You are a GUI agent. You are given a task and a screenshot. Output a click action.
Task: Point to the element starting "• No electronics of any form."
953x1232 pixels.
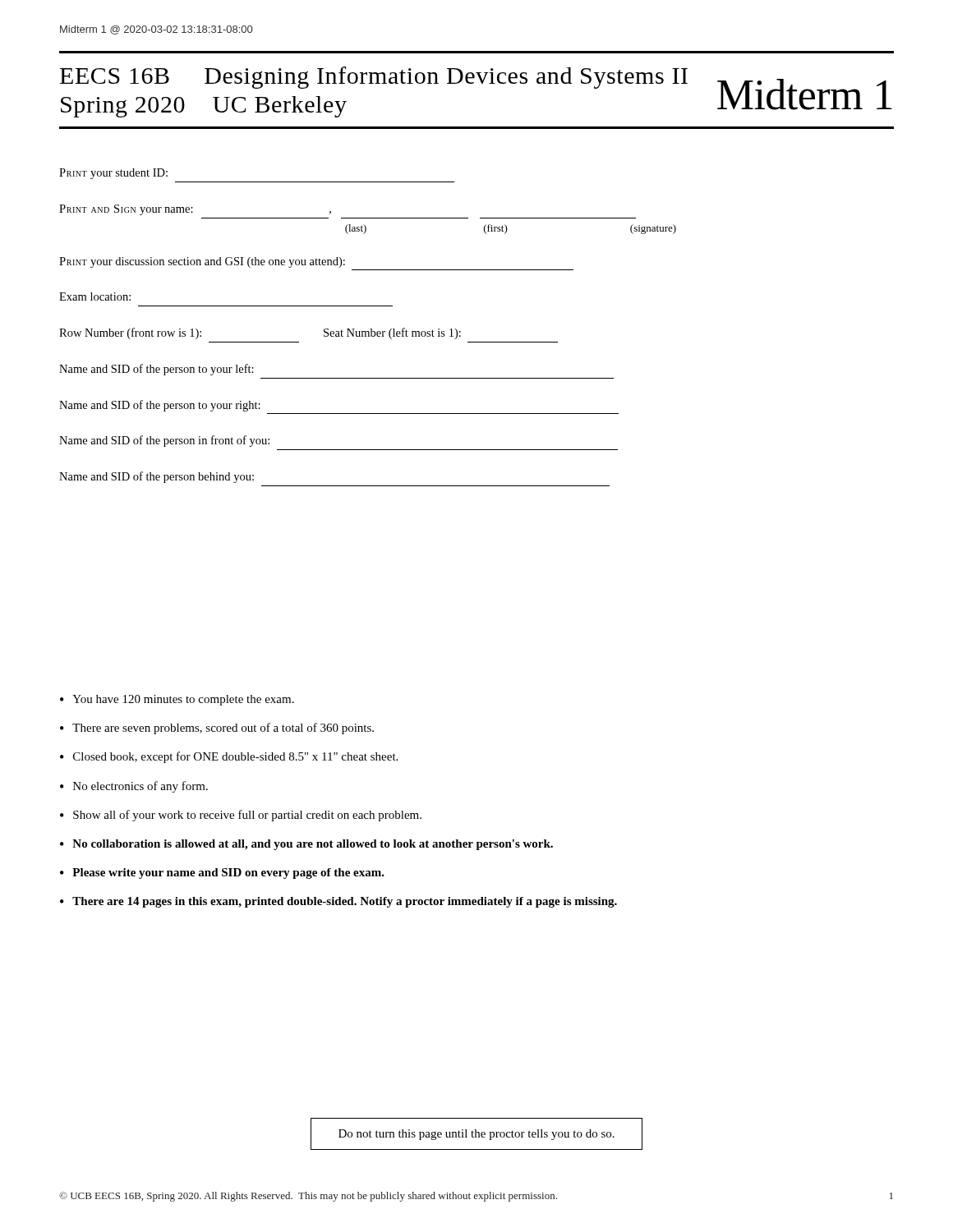click(x=134, y=787)
